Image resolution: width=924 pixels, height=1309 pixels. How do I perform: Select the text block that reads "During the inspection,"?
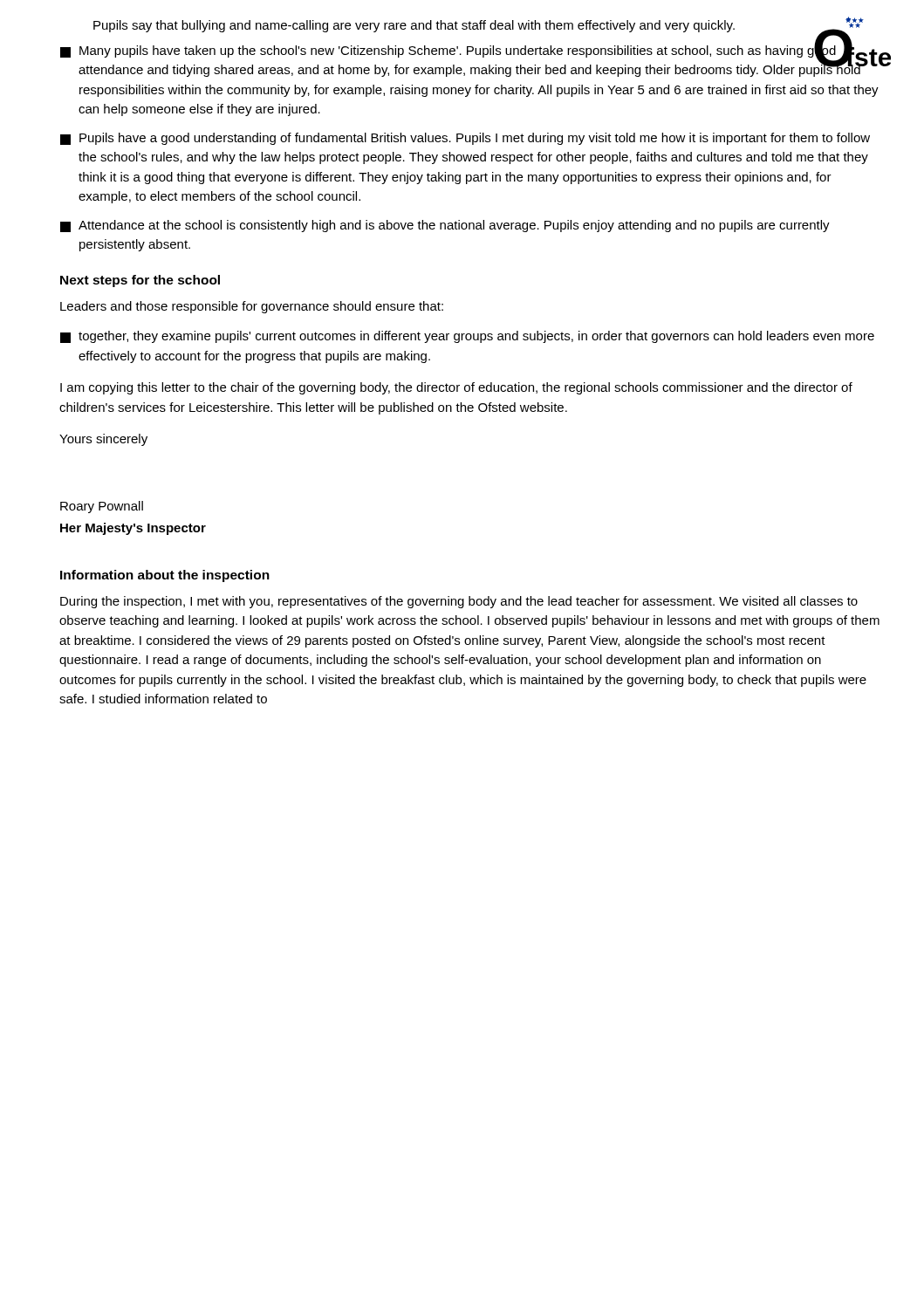470,649
